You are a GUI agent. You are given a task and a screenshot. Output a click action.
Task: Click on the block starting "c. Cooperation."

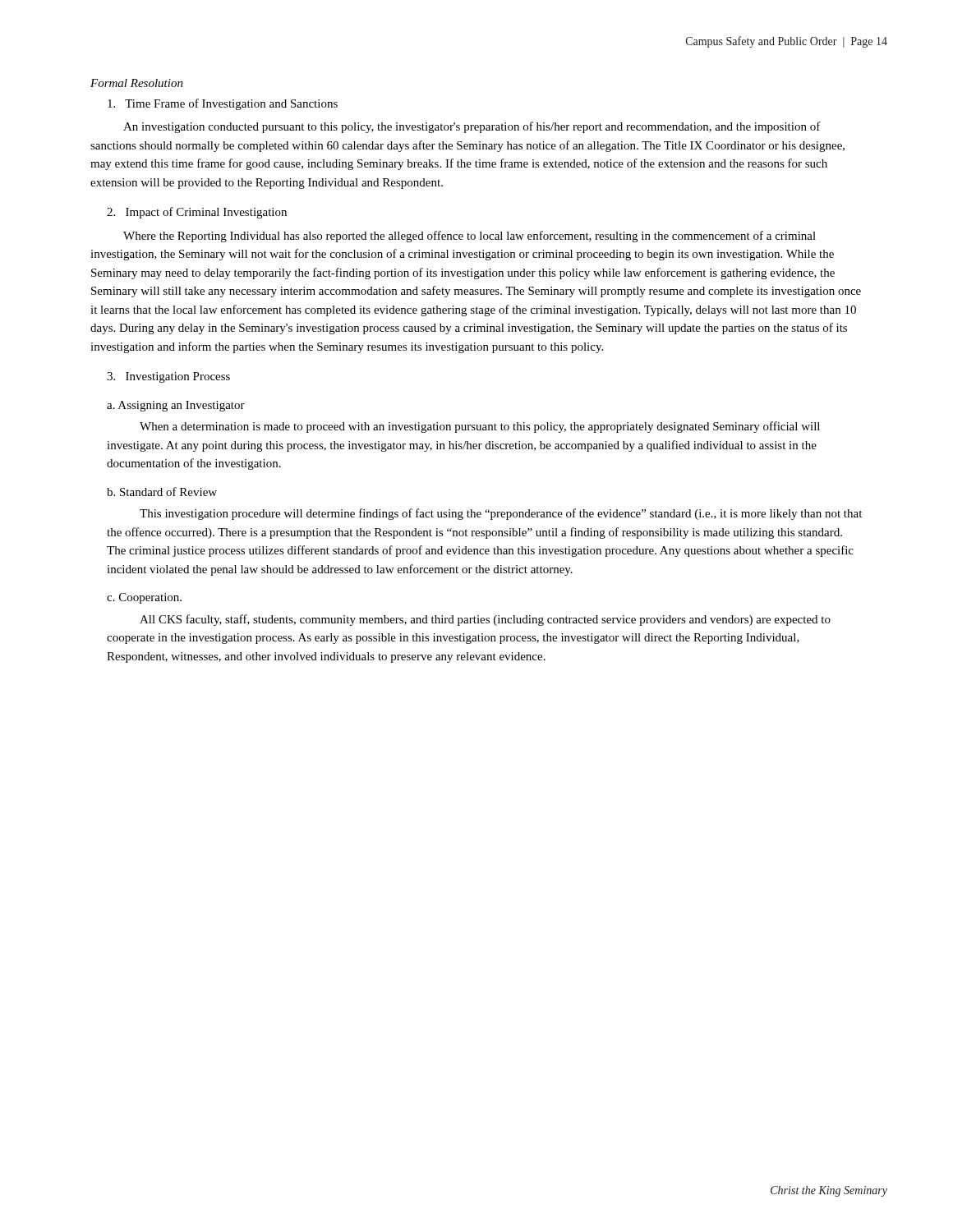[145, 597]
